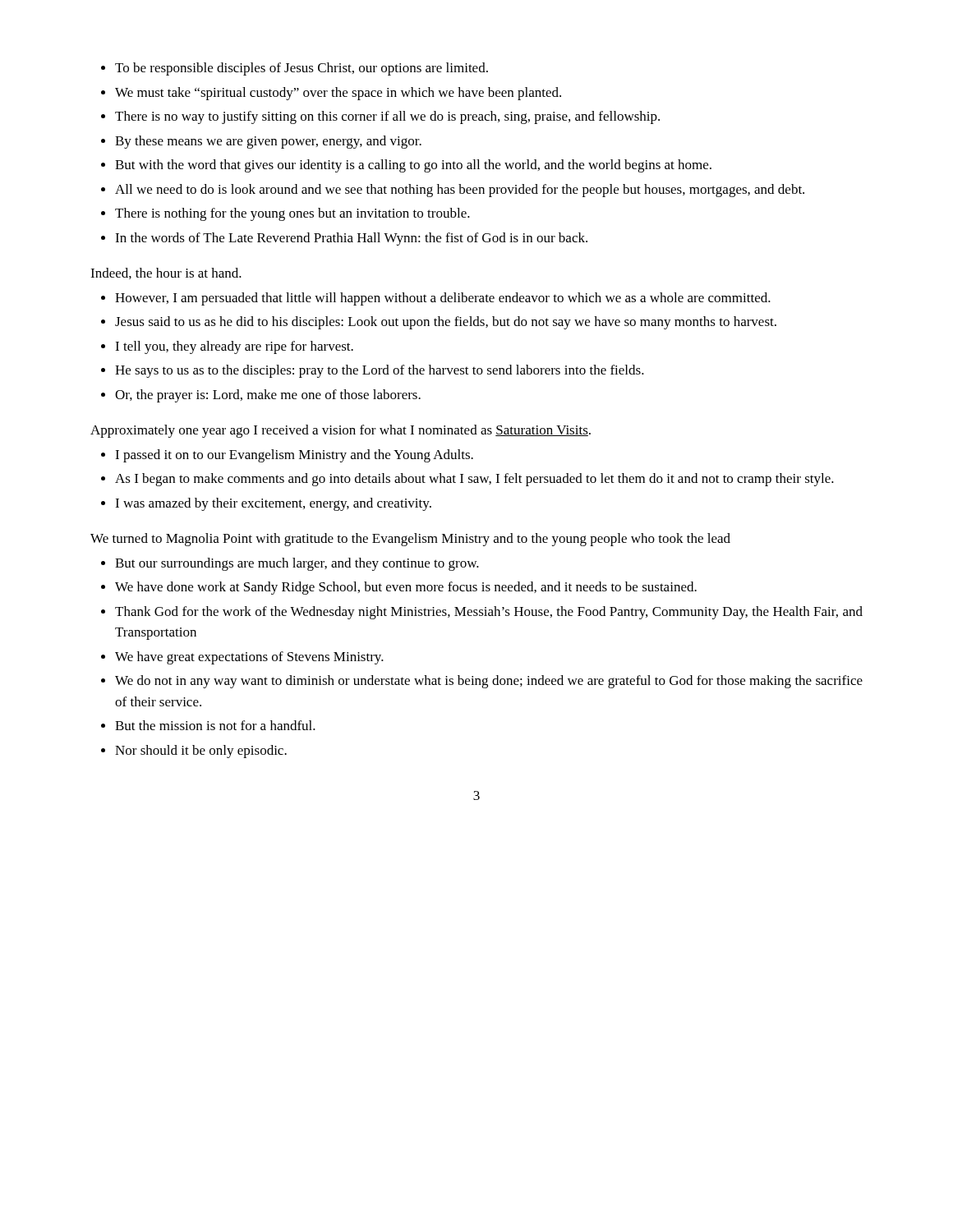Find the list item that reads "To be responsible disciples of Jesus"
Viewport: 953px width, 1232px height.
(x=489, y=68)
